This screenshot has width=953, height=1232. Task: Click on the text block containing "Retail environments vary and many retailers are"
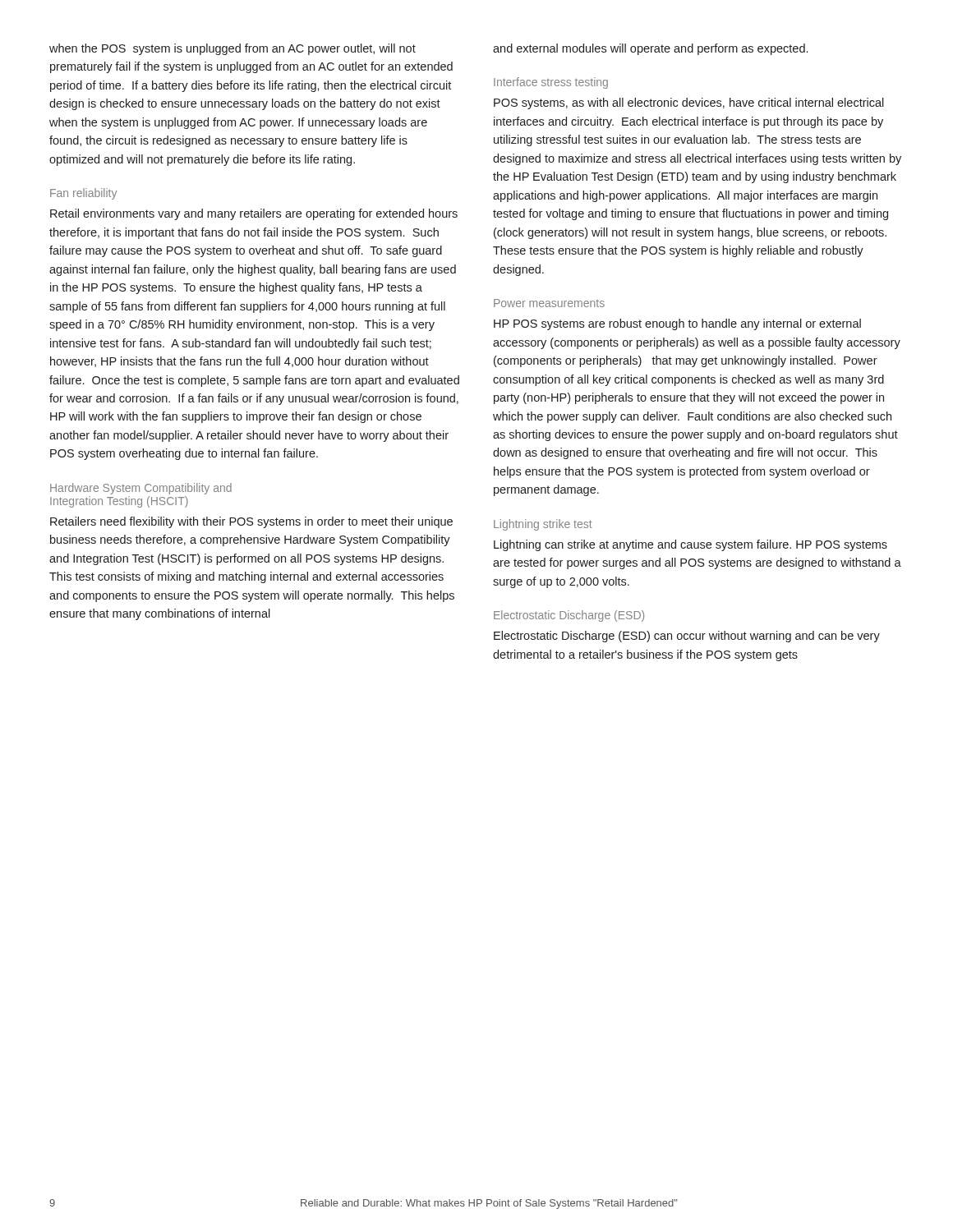255,334
